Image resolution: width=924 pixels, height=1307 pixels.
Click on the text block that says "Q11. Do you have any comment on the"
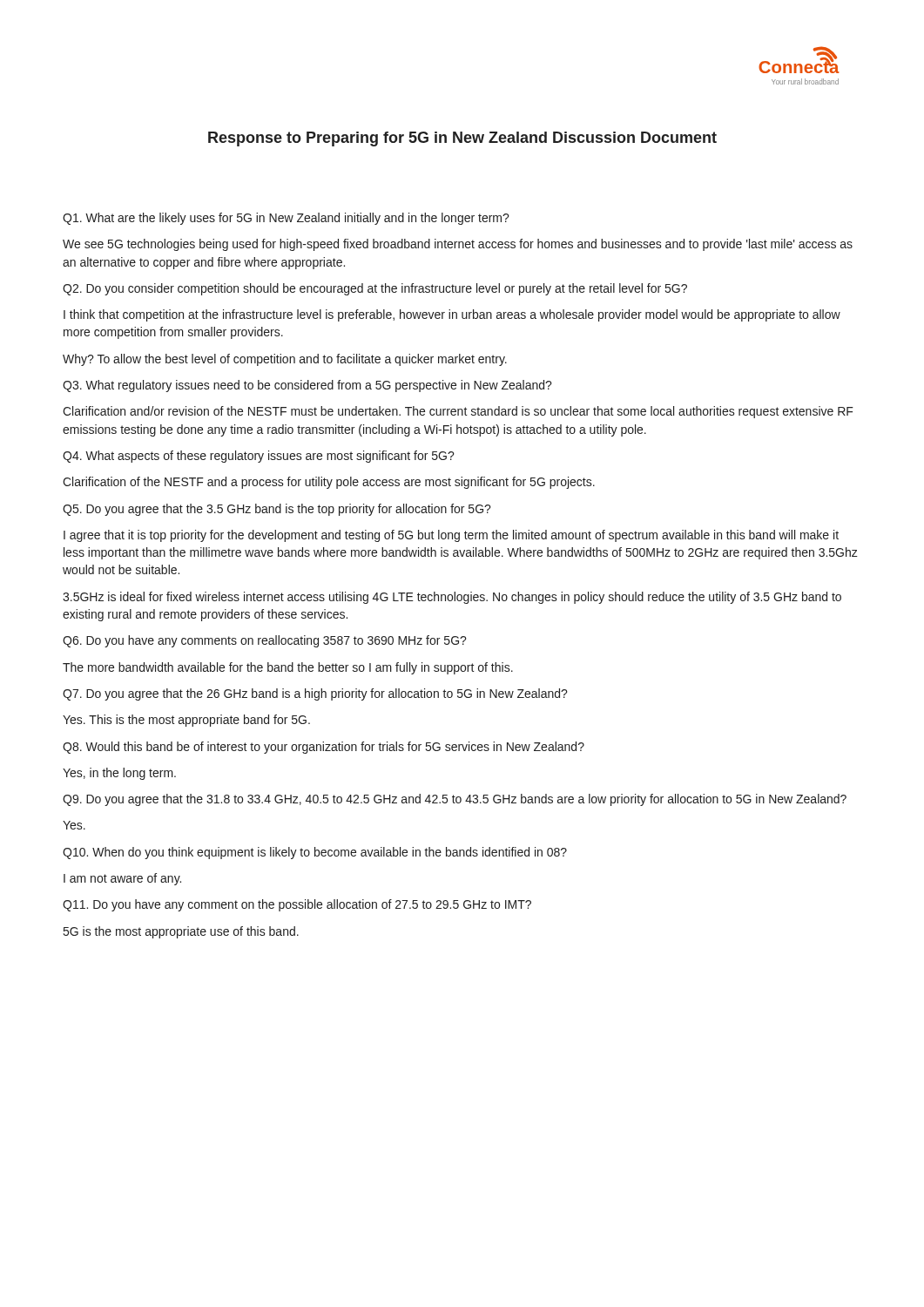pos(297,905)
